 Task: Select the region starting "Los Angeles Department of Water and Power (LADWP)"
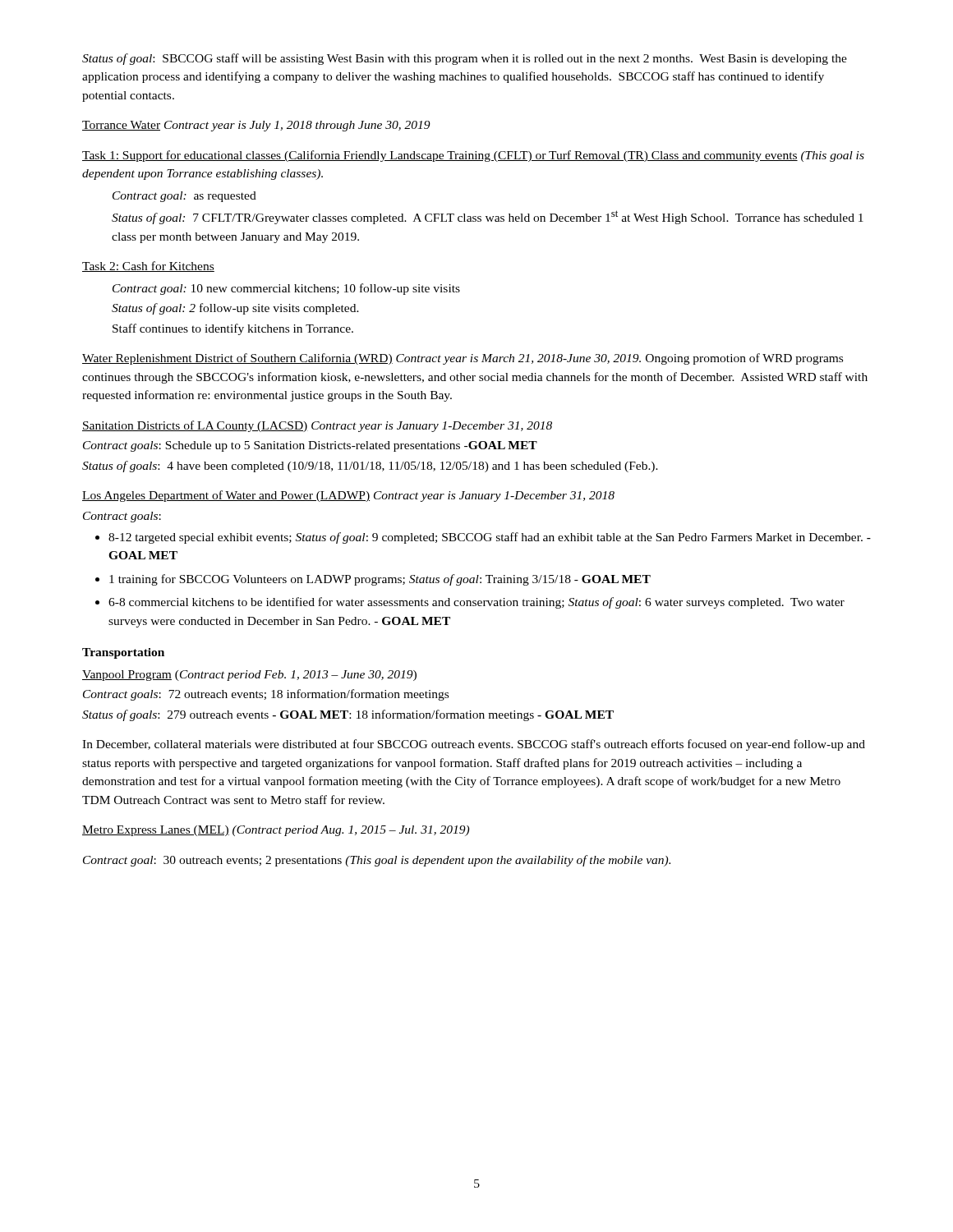348,495
